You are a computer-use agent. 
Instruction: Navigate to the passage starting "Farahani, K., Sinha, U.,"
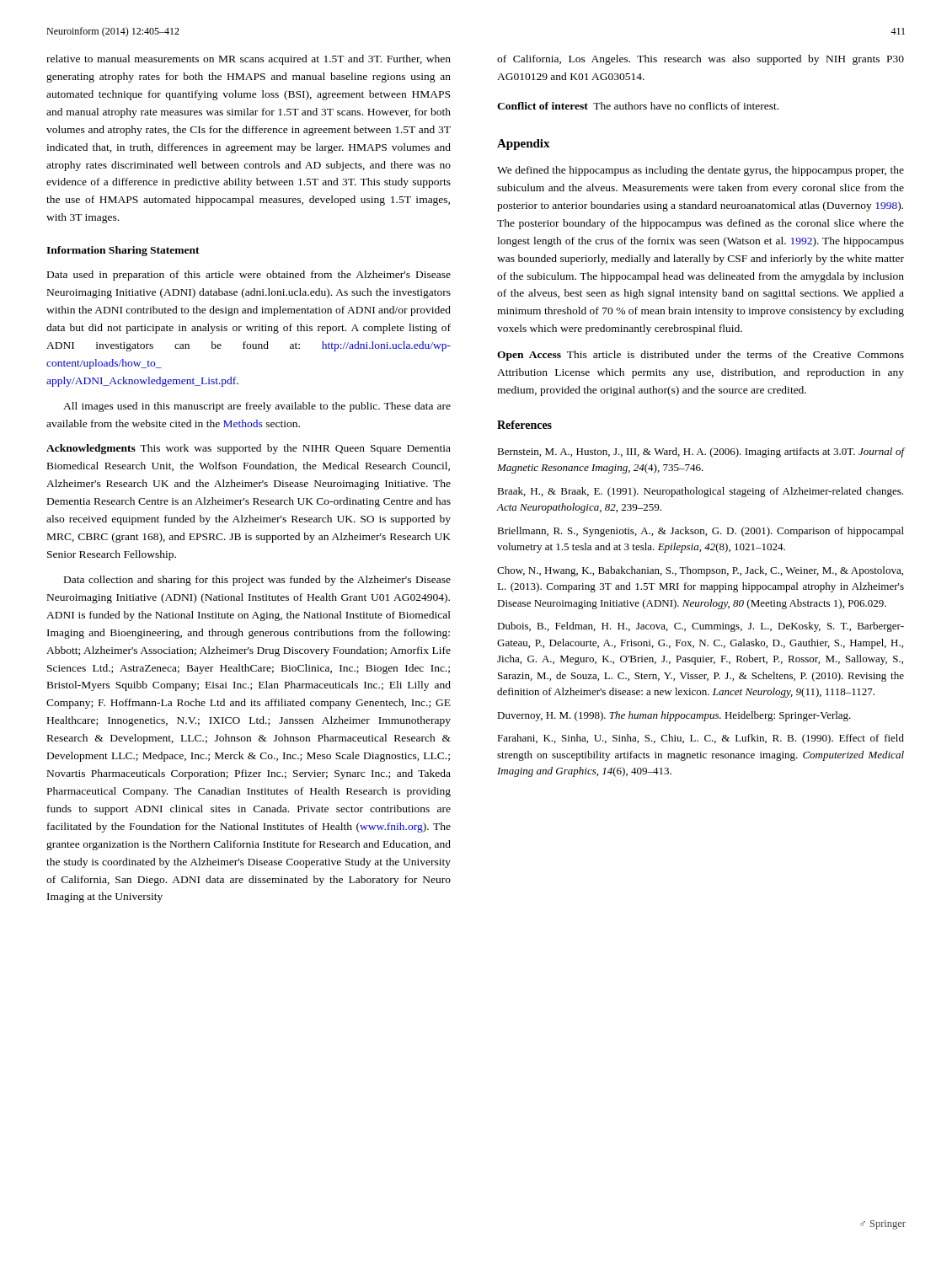(x=701, y=755)
